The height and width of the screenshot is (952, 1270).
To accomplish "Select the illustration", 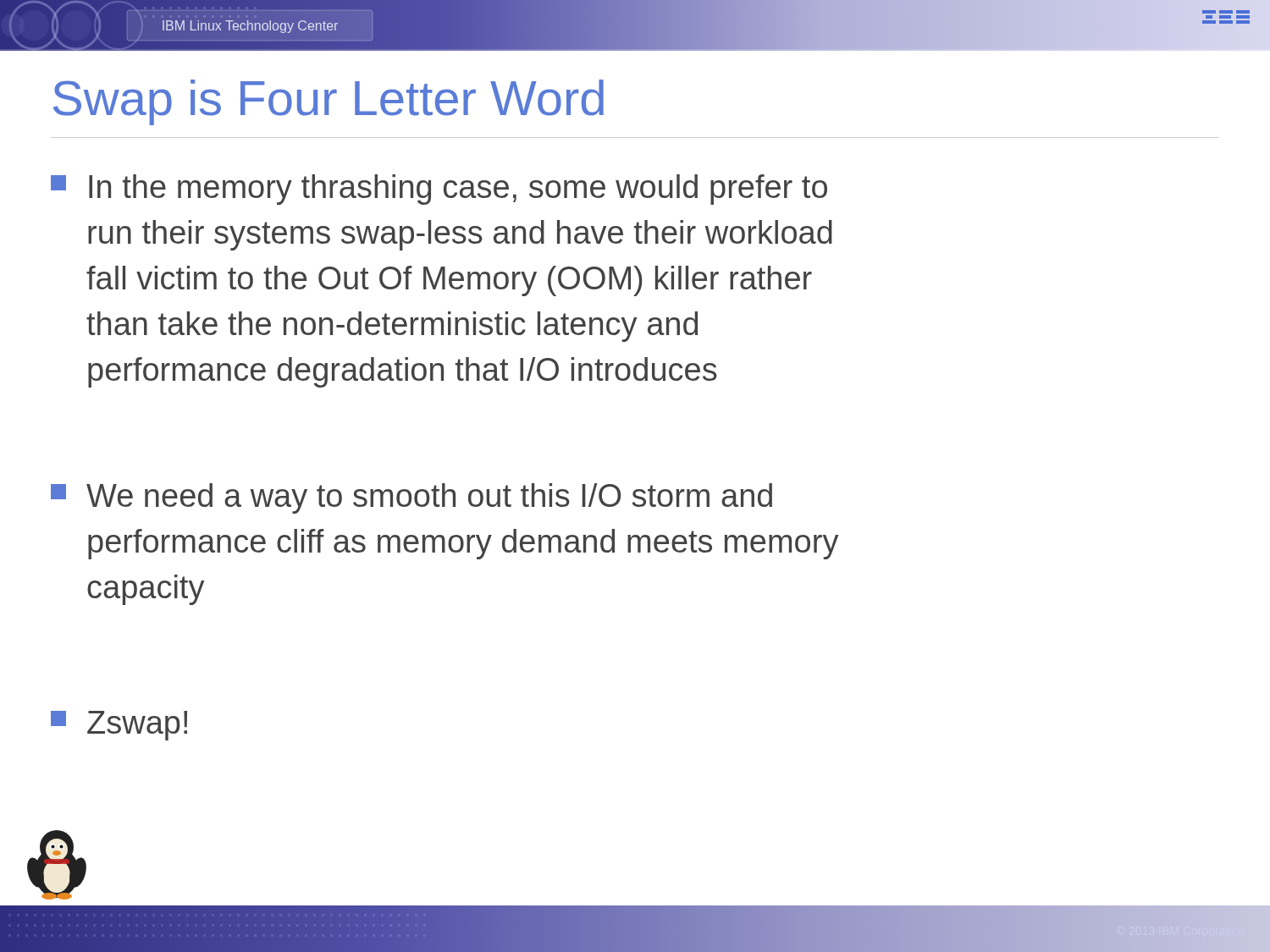I will click(x=57, y=861).
